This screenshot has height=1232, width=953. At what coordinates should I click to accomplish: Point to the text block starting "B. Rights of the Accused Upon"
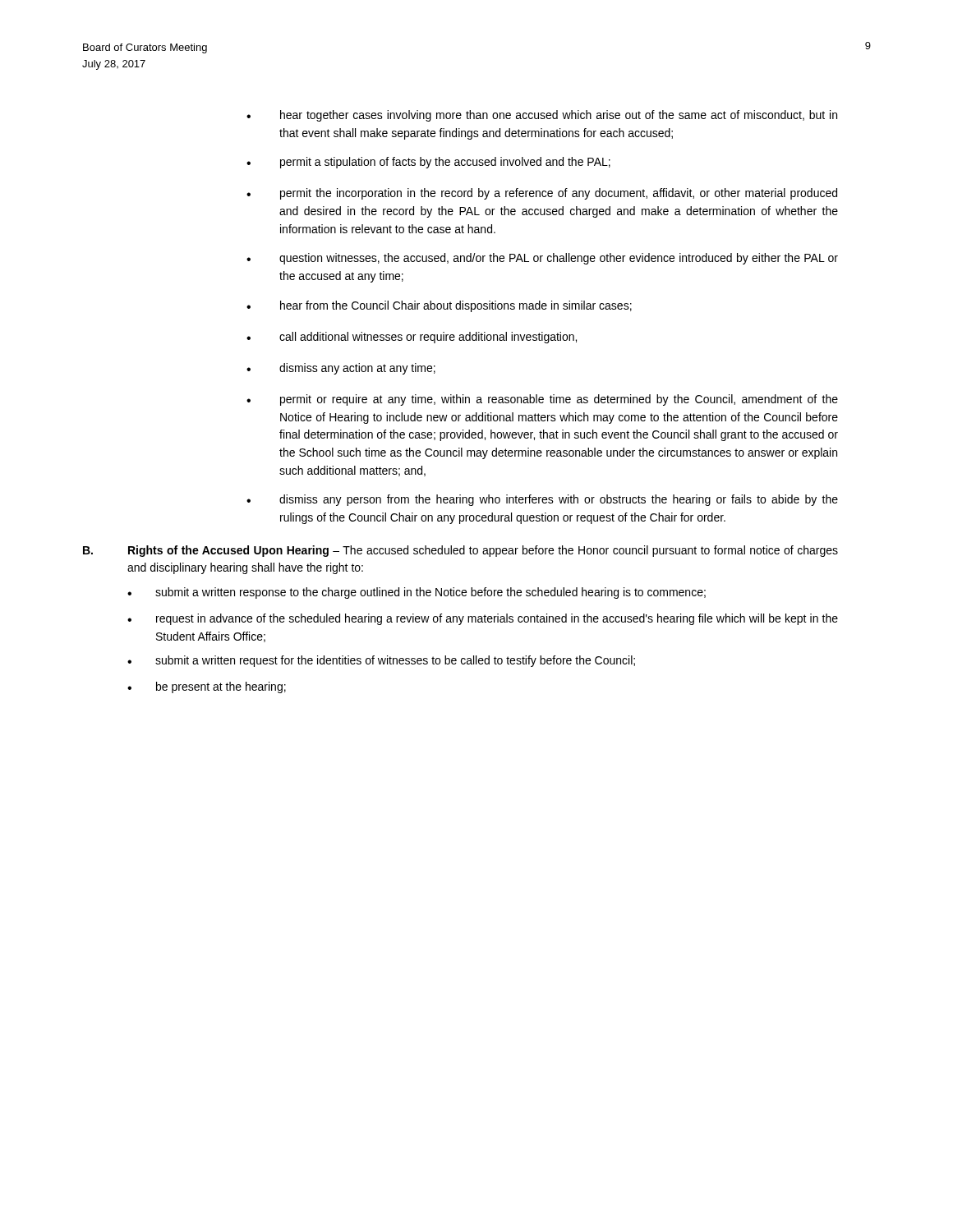click(x=460, y=623)
